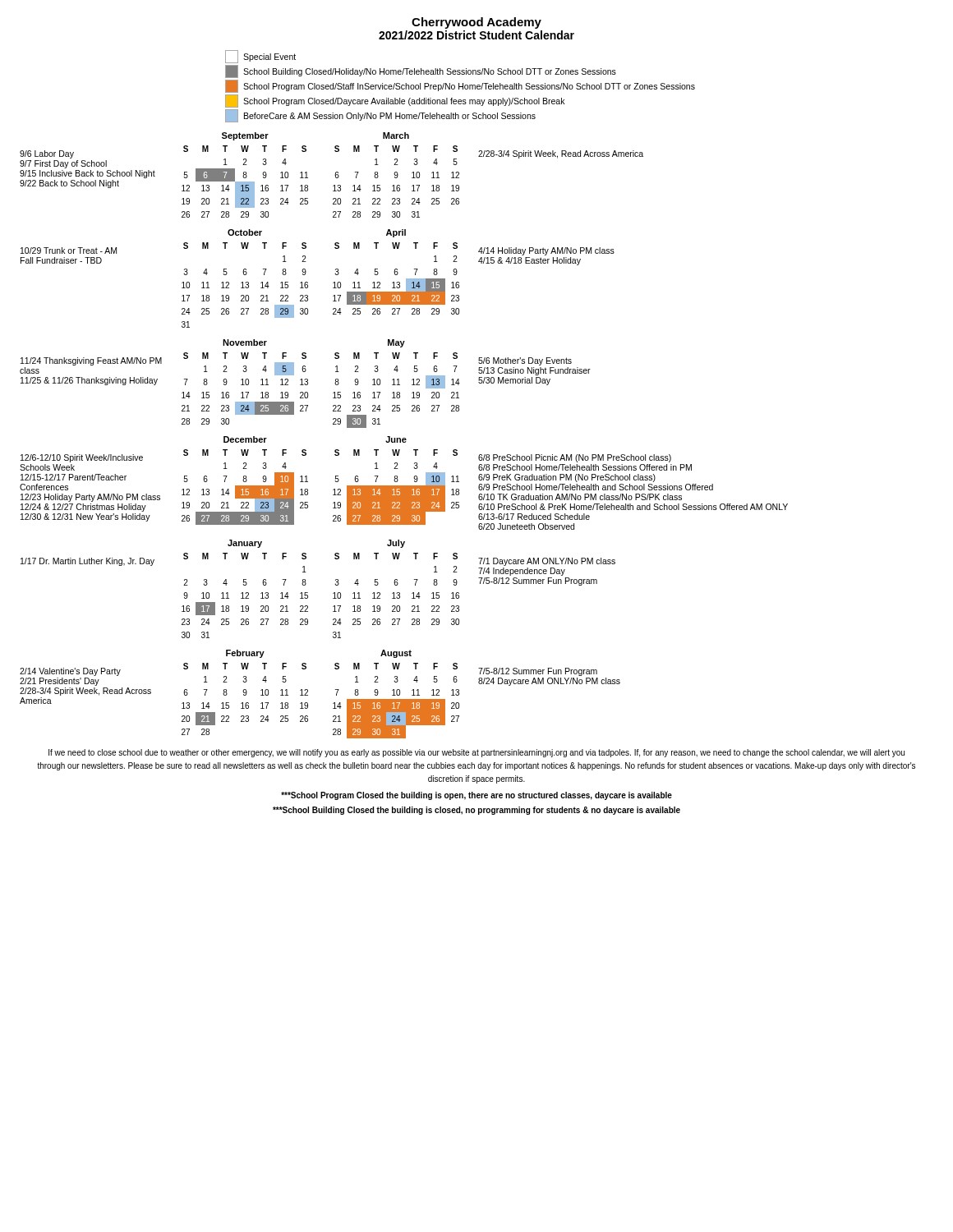Screen dimensions: 1232x953
Task: Find the table that mentions "November S M T W"
Action: coord(245,383)
